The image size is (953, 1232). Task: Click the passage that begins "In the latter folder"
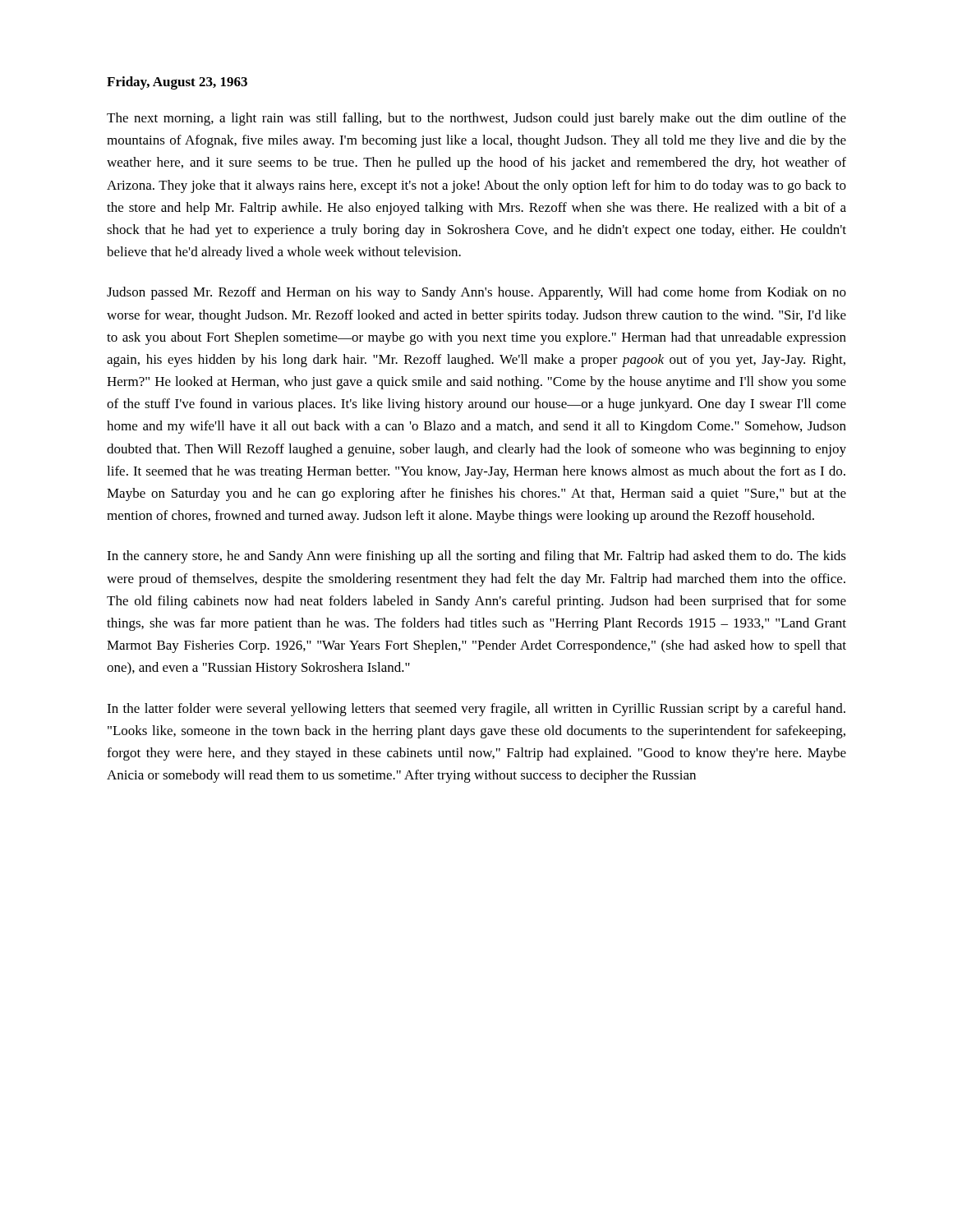[x=476, y=741]
